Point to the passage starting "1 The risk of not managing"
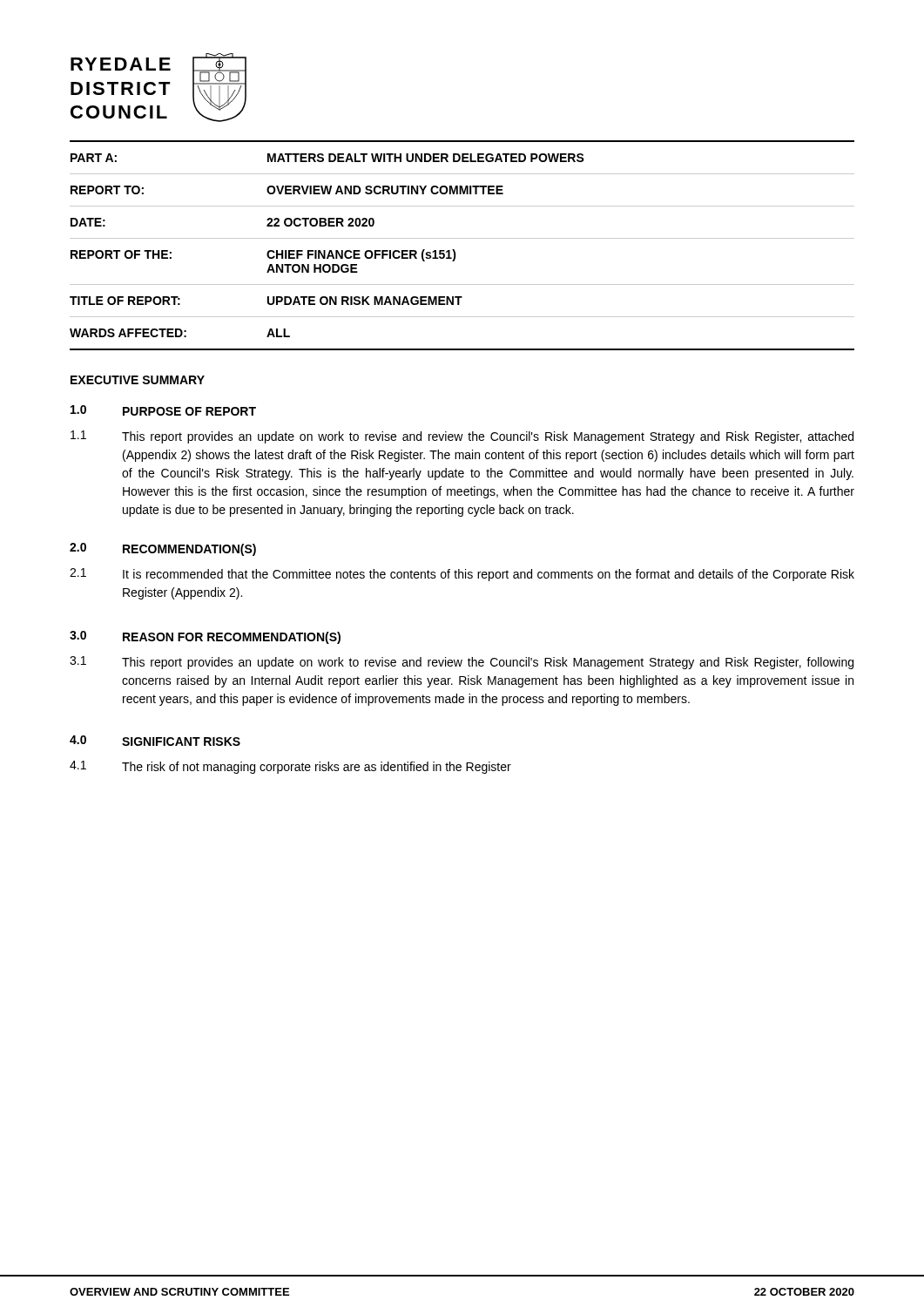The width and height of the screenshot is (924, 1307). 462,767
